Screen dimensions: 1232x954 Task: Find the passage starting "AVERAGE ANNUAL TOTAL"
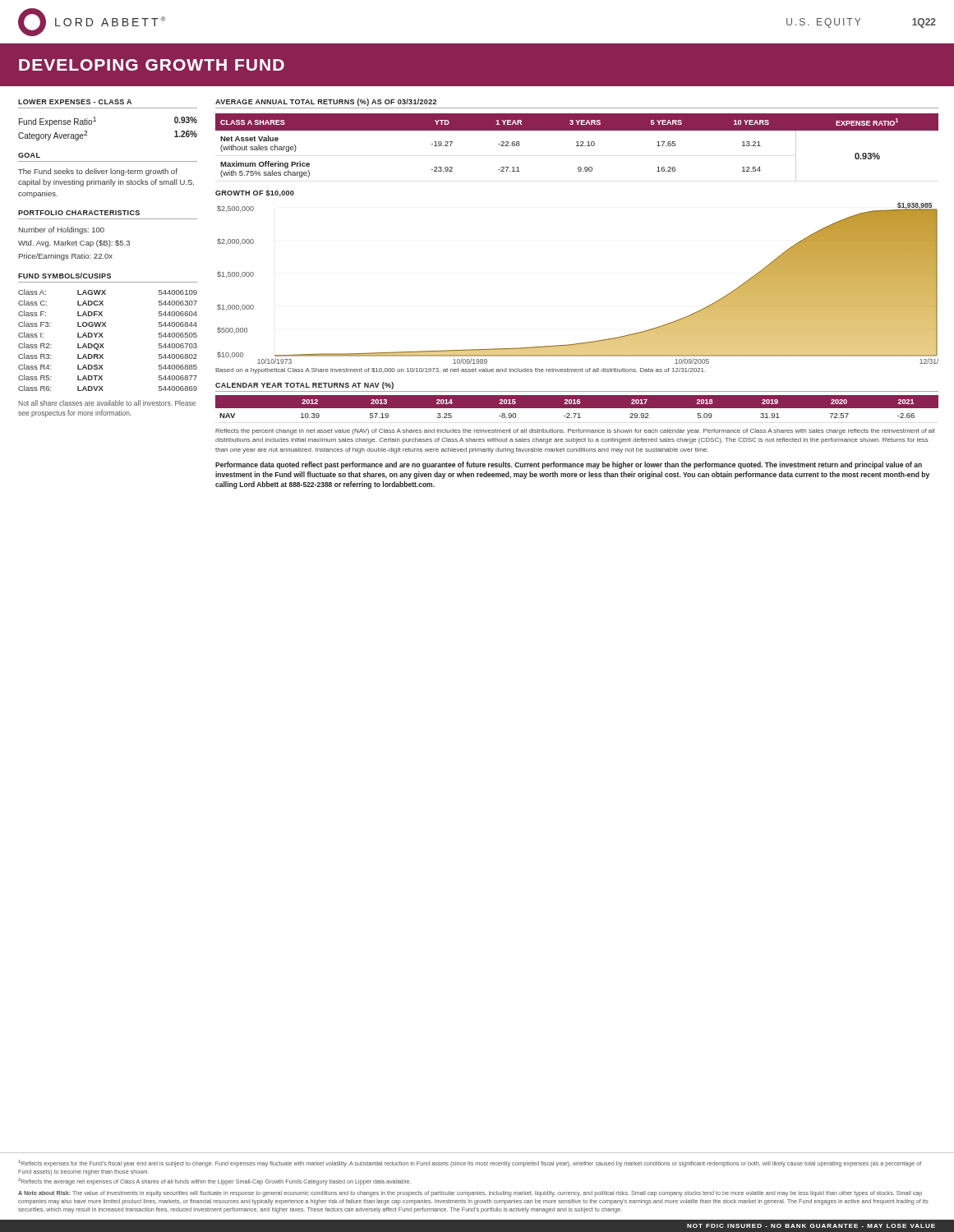326,102
